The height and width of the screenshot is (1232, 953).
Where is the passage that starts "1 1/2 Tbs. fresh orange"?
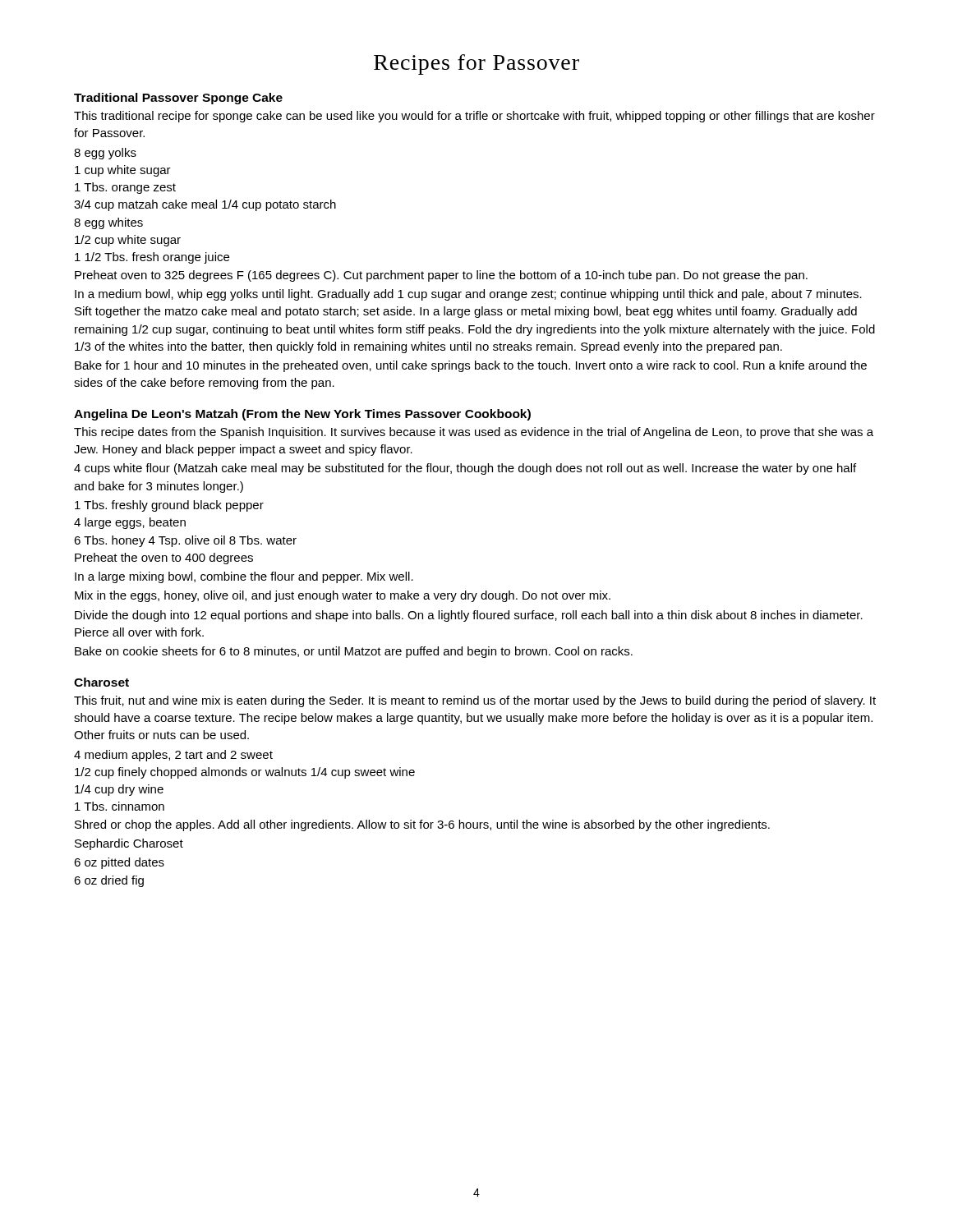pyautogui.click(x=152, y=257)
